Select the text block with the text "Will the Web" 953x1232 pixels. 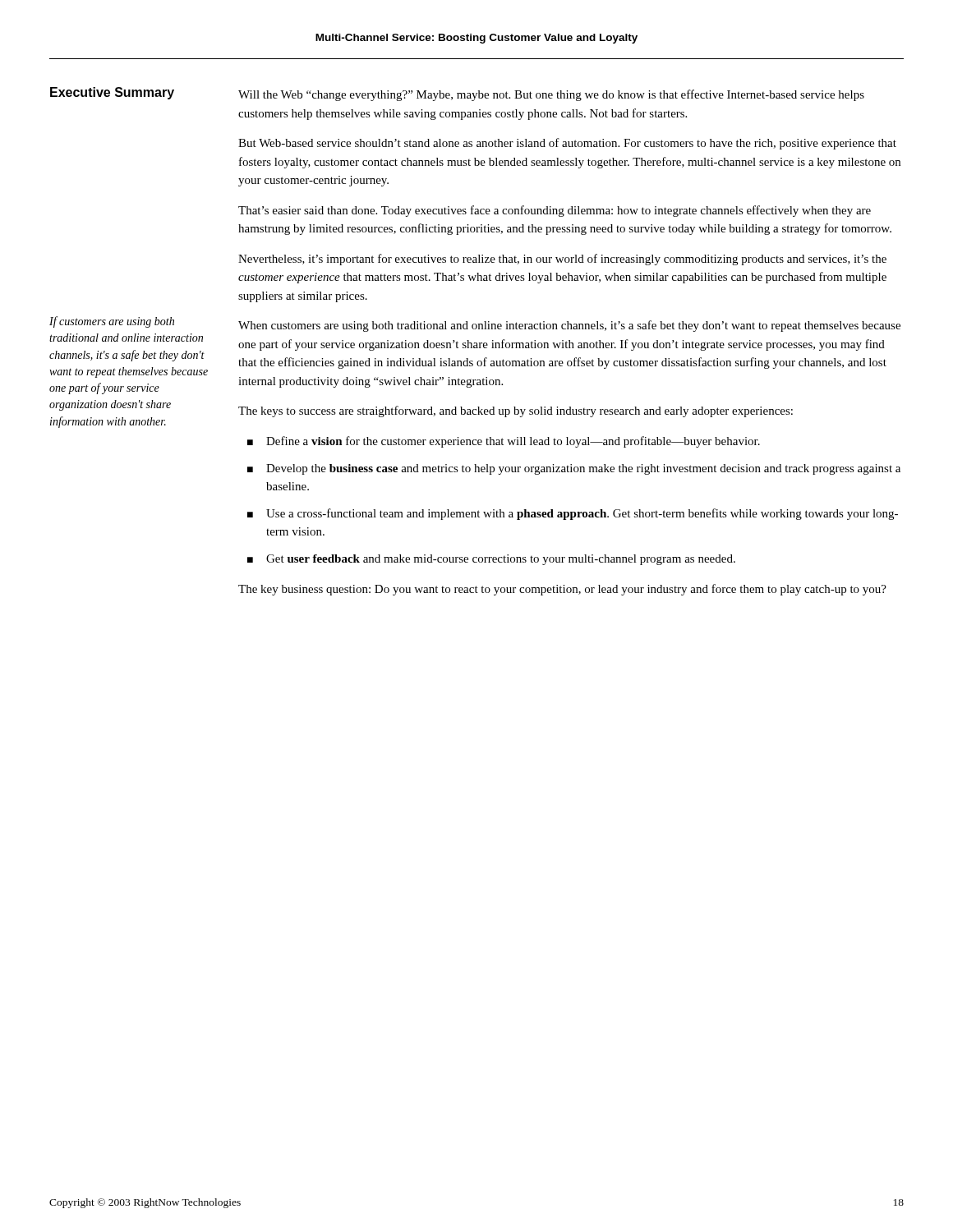571,104
